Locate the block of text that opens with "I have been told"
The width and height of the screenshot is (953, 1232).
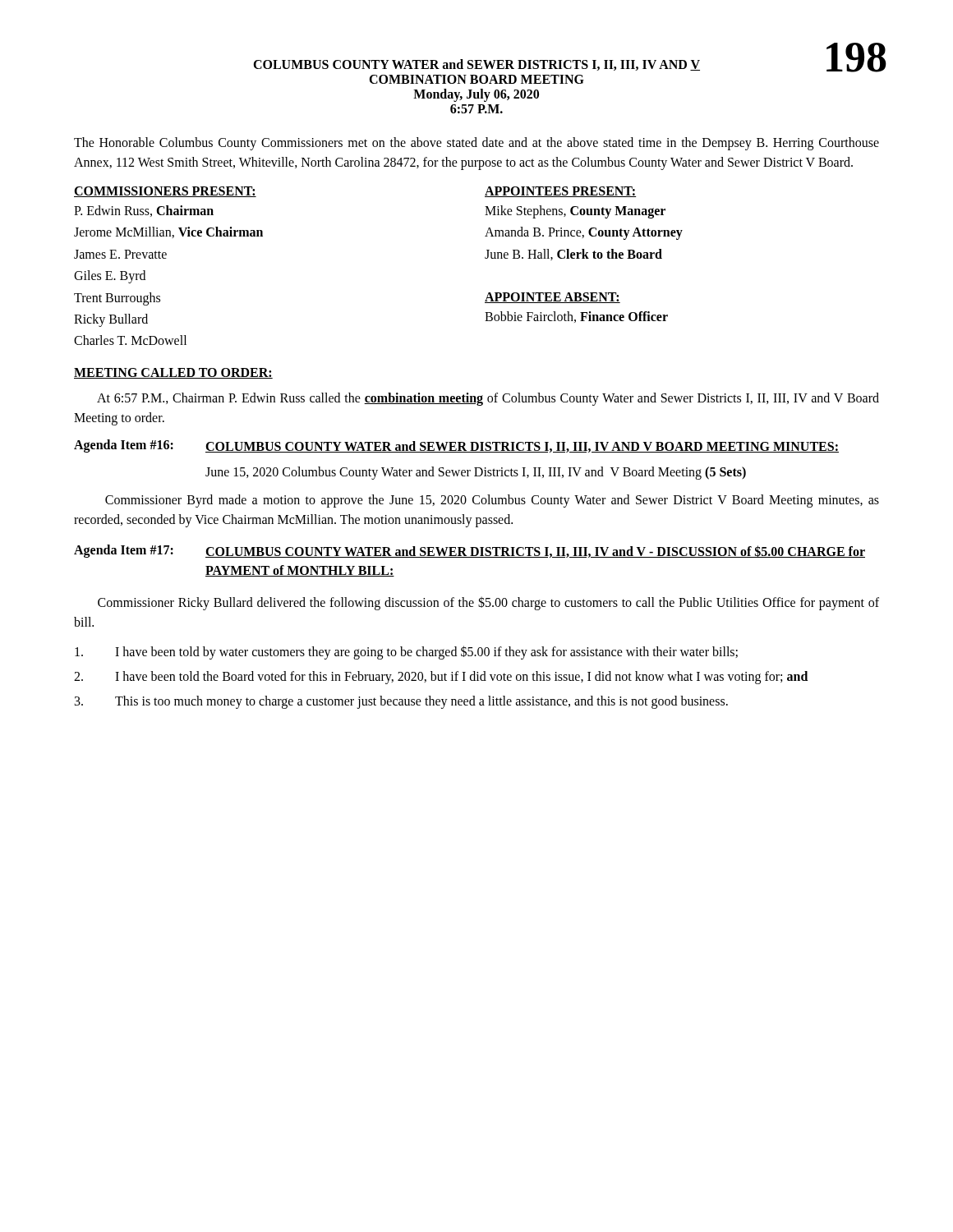[x=476, y=652]
